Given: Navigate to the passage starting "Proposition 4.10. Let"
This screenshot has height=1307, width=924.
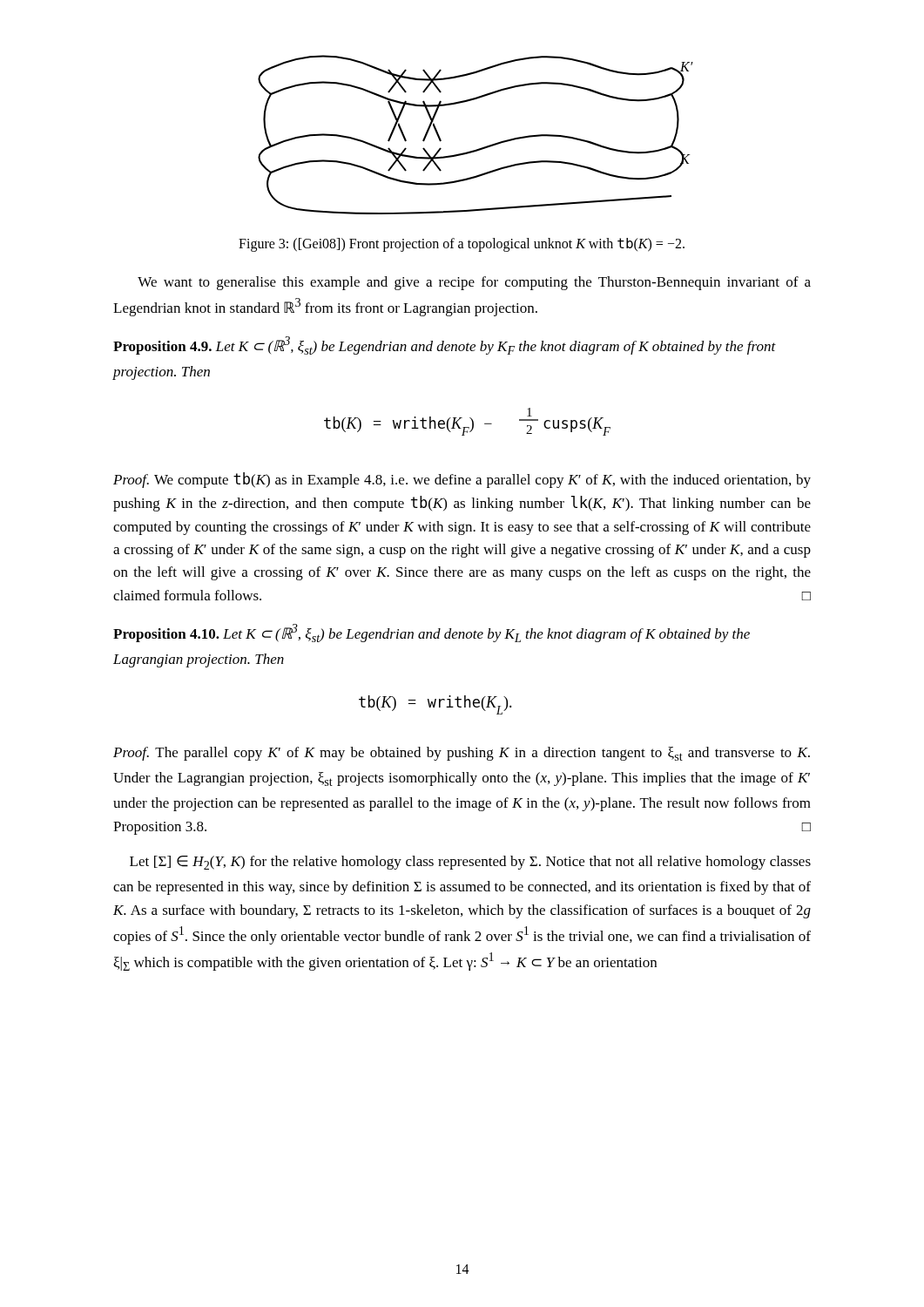Looking at the screenshot, I should click(432, 644).
